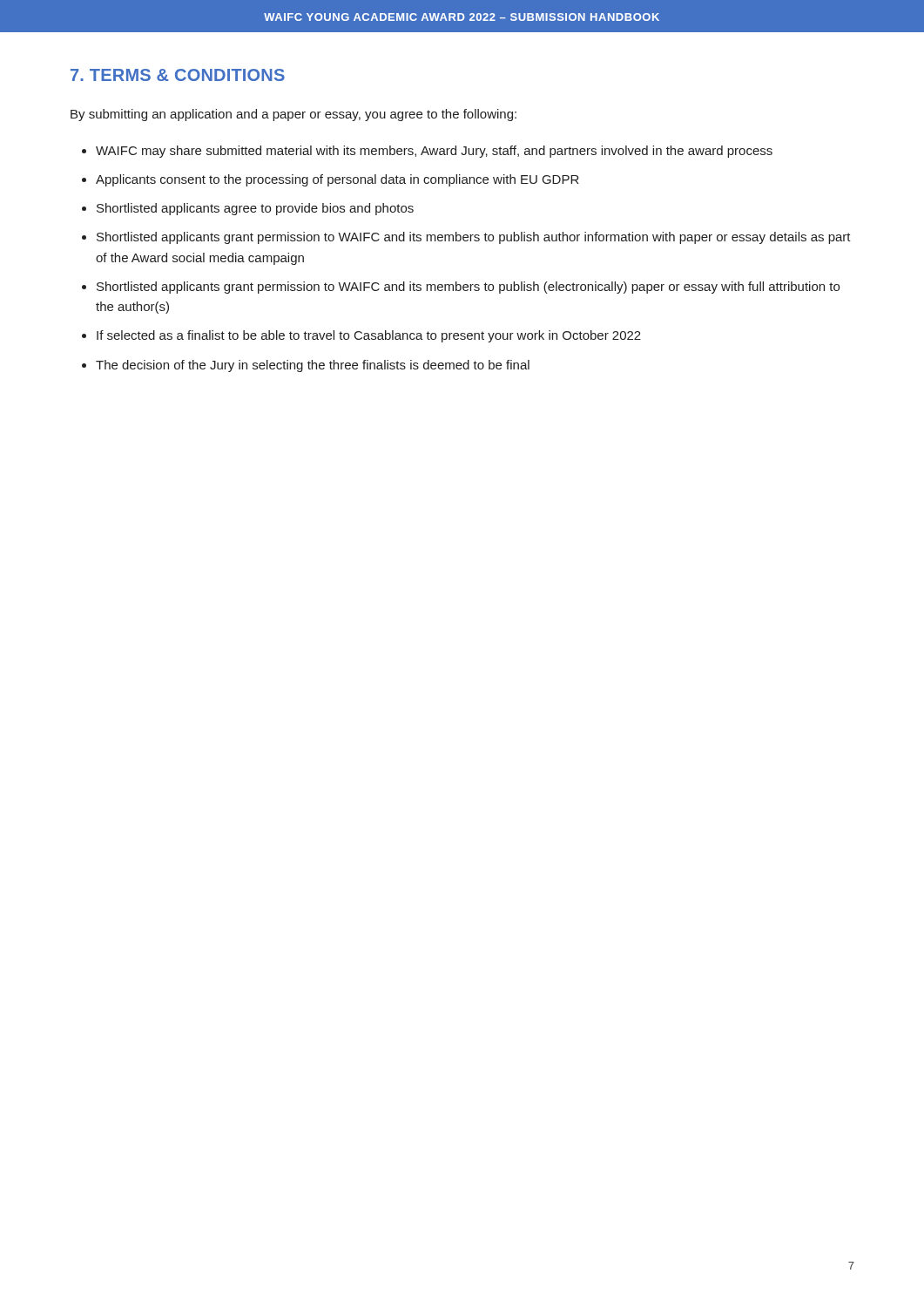This screenshot has width=924, height=1307.
Task: Point to the block beginning "Shortlisted applicants agree to provide bios"
Action: pyautogui.click(x=255, y=208)
